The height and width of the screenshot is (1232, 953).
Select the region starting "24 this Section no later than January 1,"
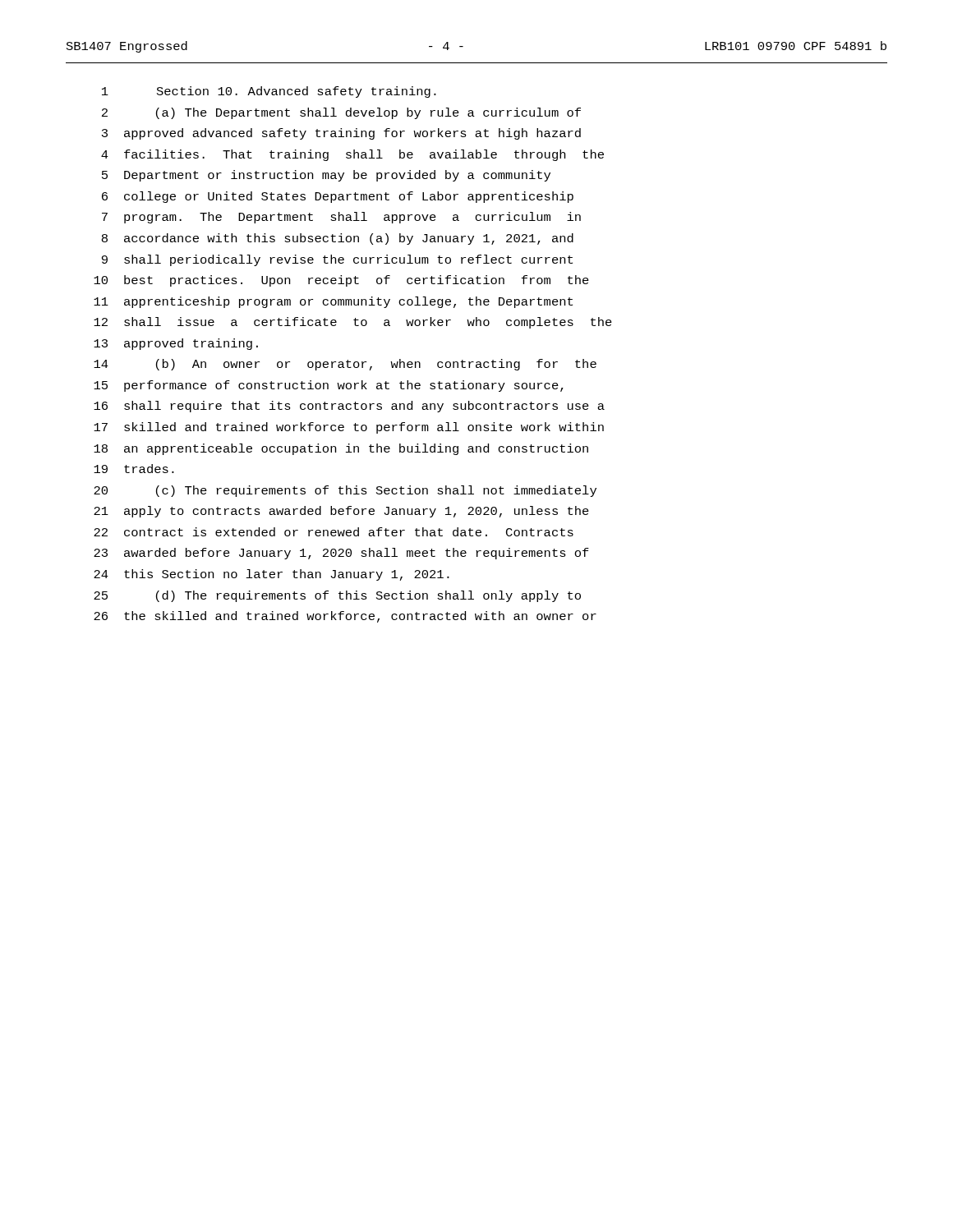pyautogui.click(x=272, y=575)
